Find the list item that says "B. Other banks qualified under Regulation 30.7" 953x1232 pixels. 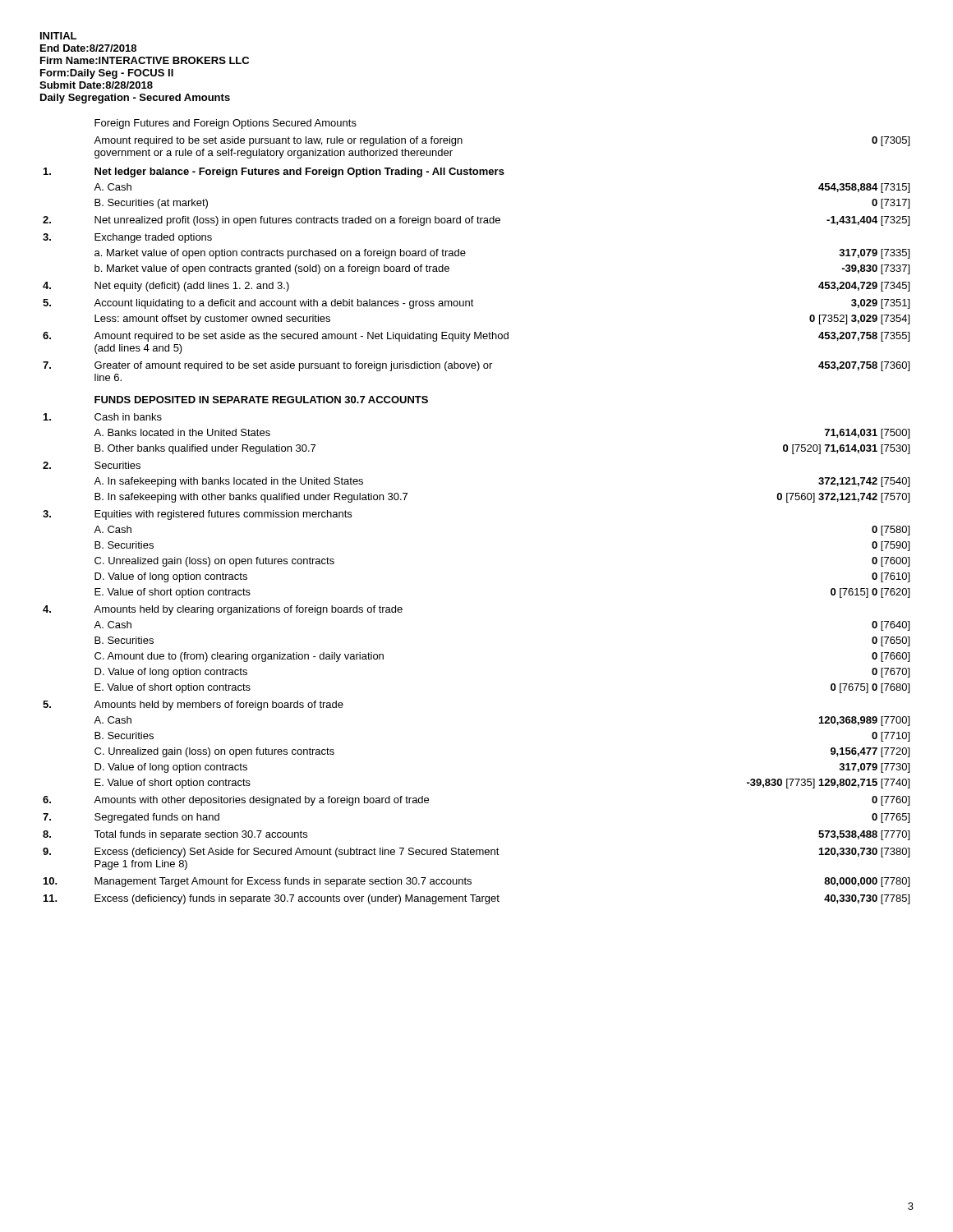(205, 448)
